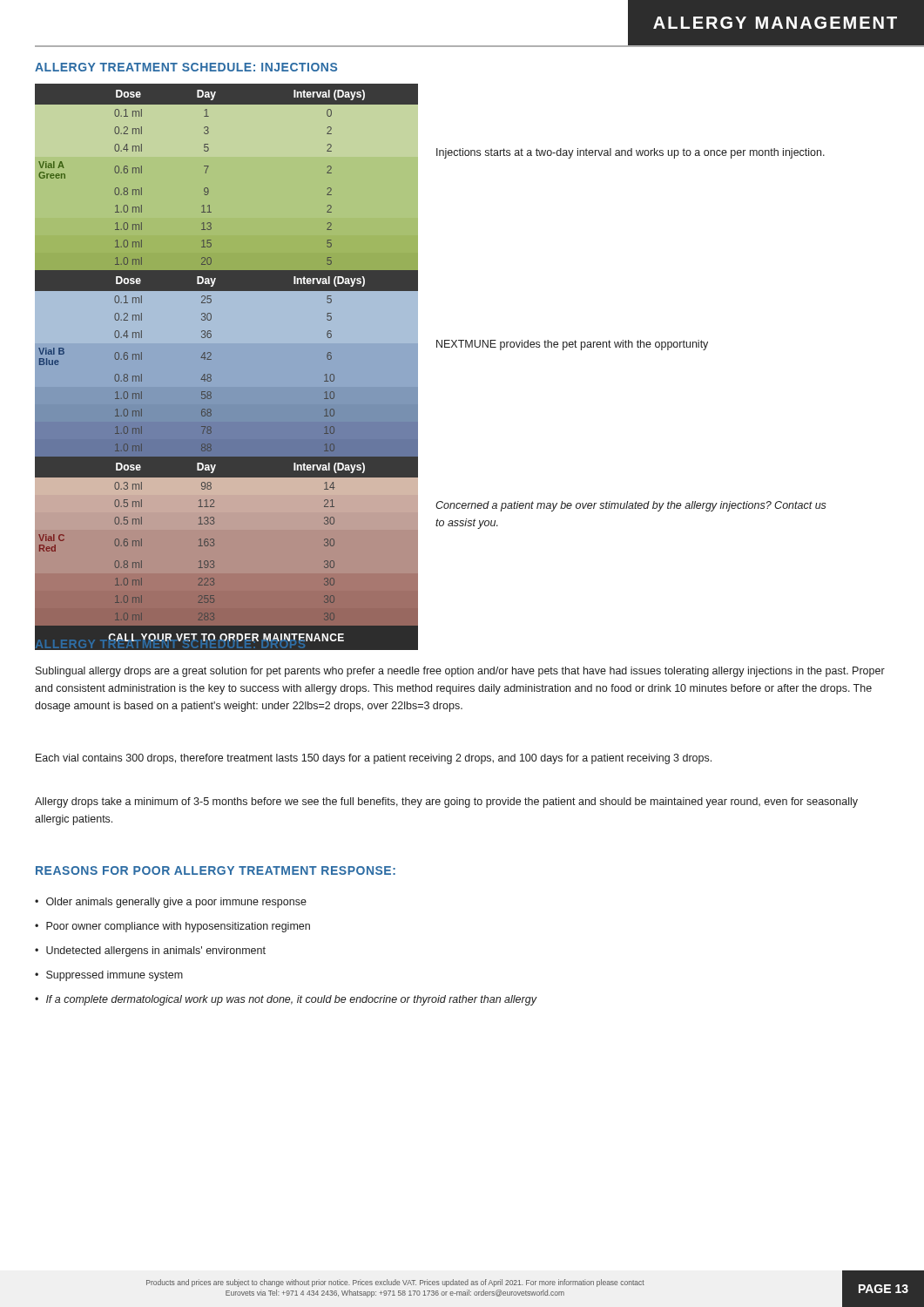
Task: Locate the table with the text "Vial B Blue"
Action: pos(226,367)
